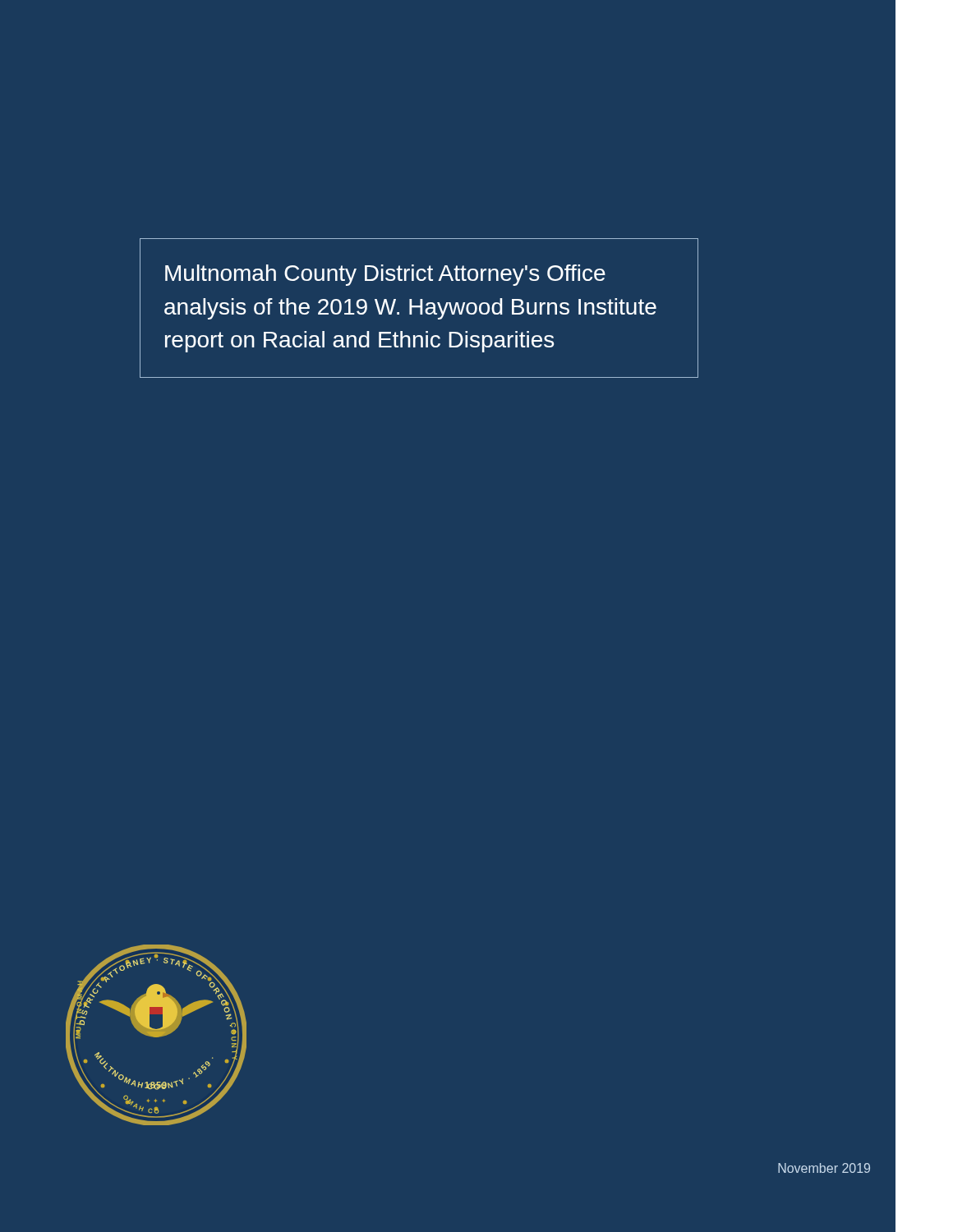953x1232 pixels.
Task: Find the title on this page that starts "Multnomah County District Attorney's Office analysis of"
Action: (419, 307)
